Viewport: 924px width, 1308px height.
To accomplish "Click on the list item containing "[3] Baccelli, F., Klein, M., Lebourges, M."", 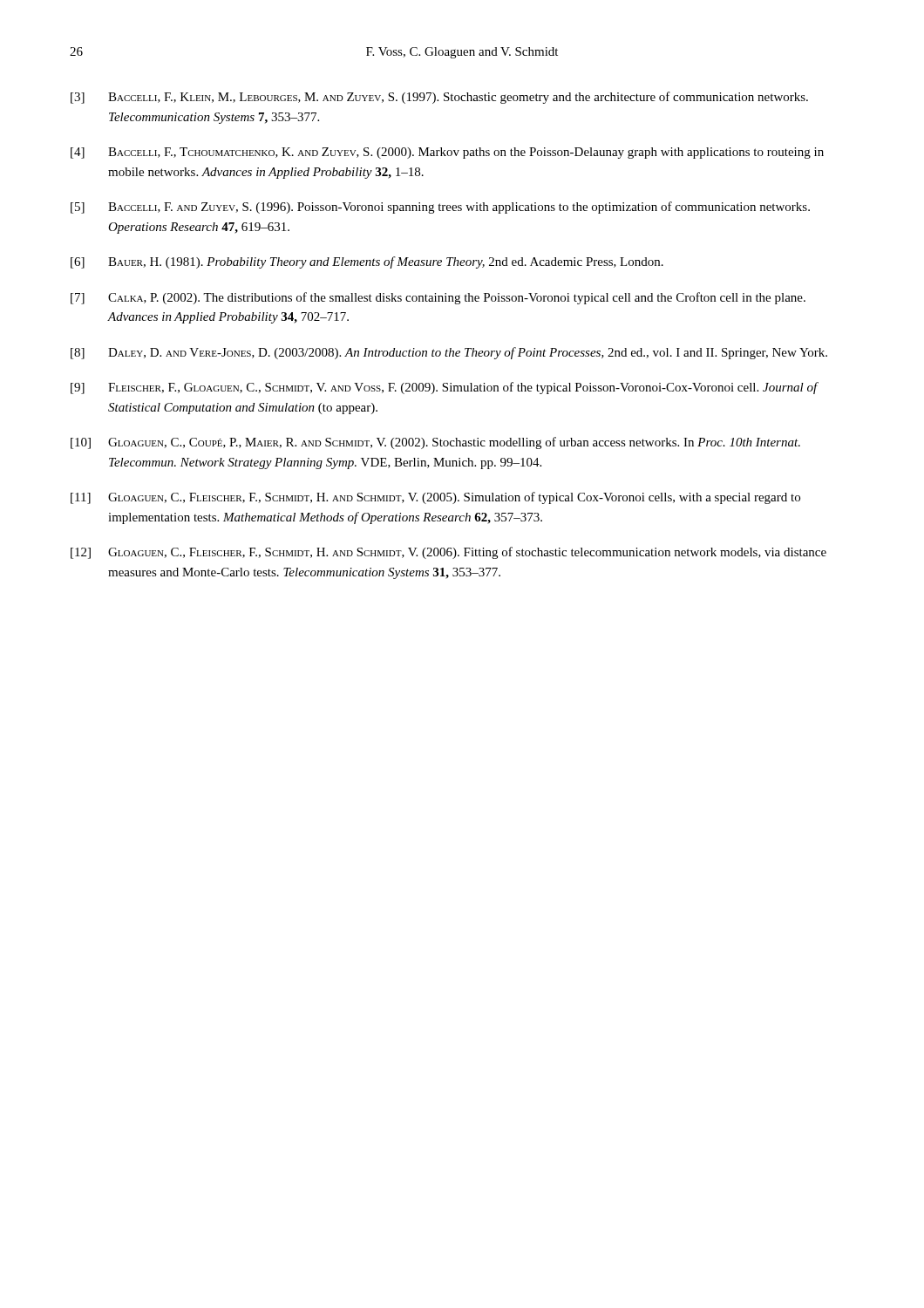I will [x=462, y=107].
